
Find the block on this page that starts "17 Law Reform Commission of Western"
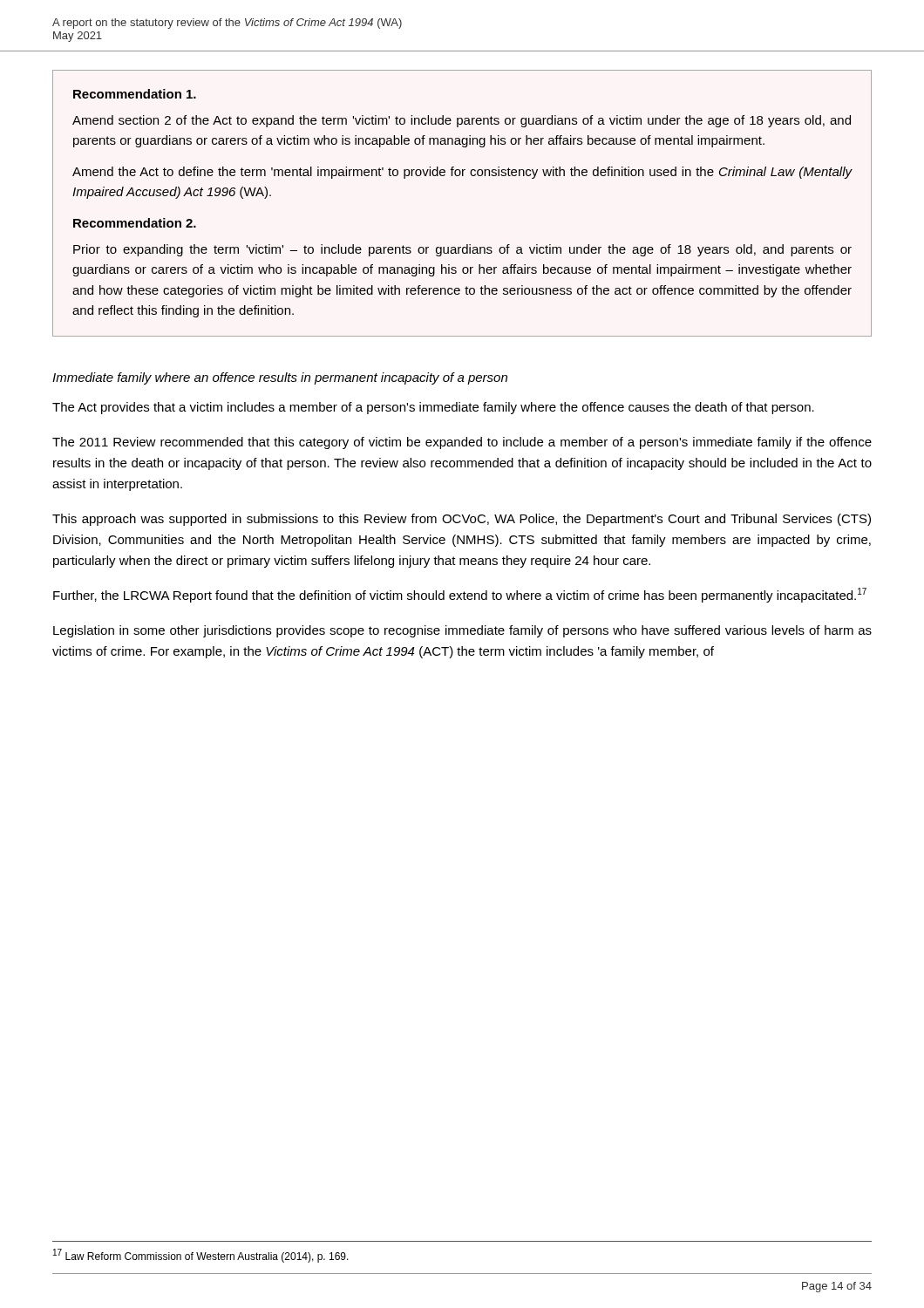(201, 1255)
